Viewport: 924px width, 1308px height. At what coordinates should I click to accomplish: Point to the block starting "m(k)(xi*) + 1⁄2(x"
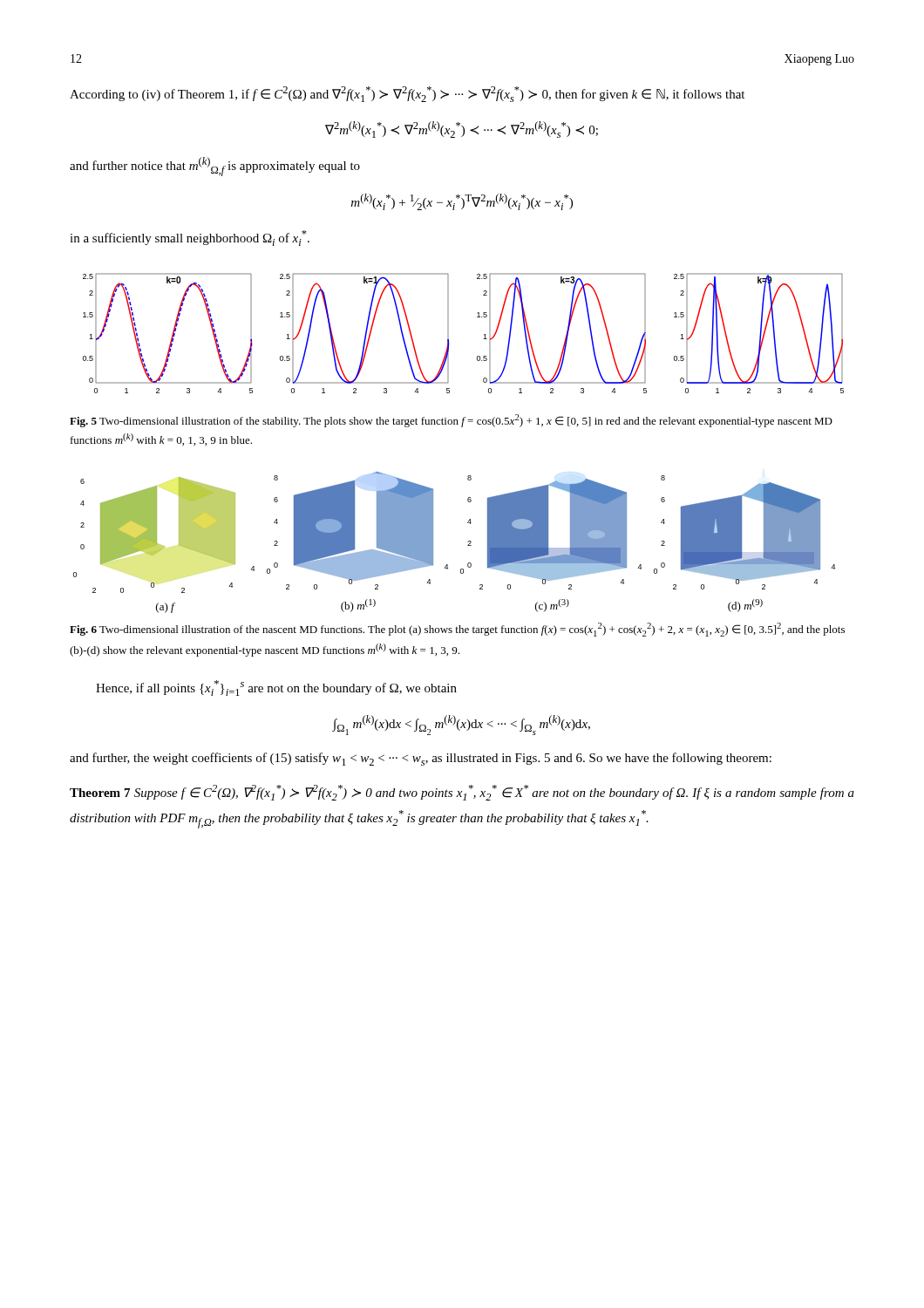(462, 202)
